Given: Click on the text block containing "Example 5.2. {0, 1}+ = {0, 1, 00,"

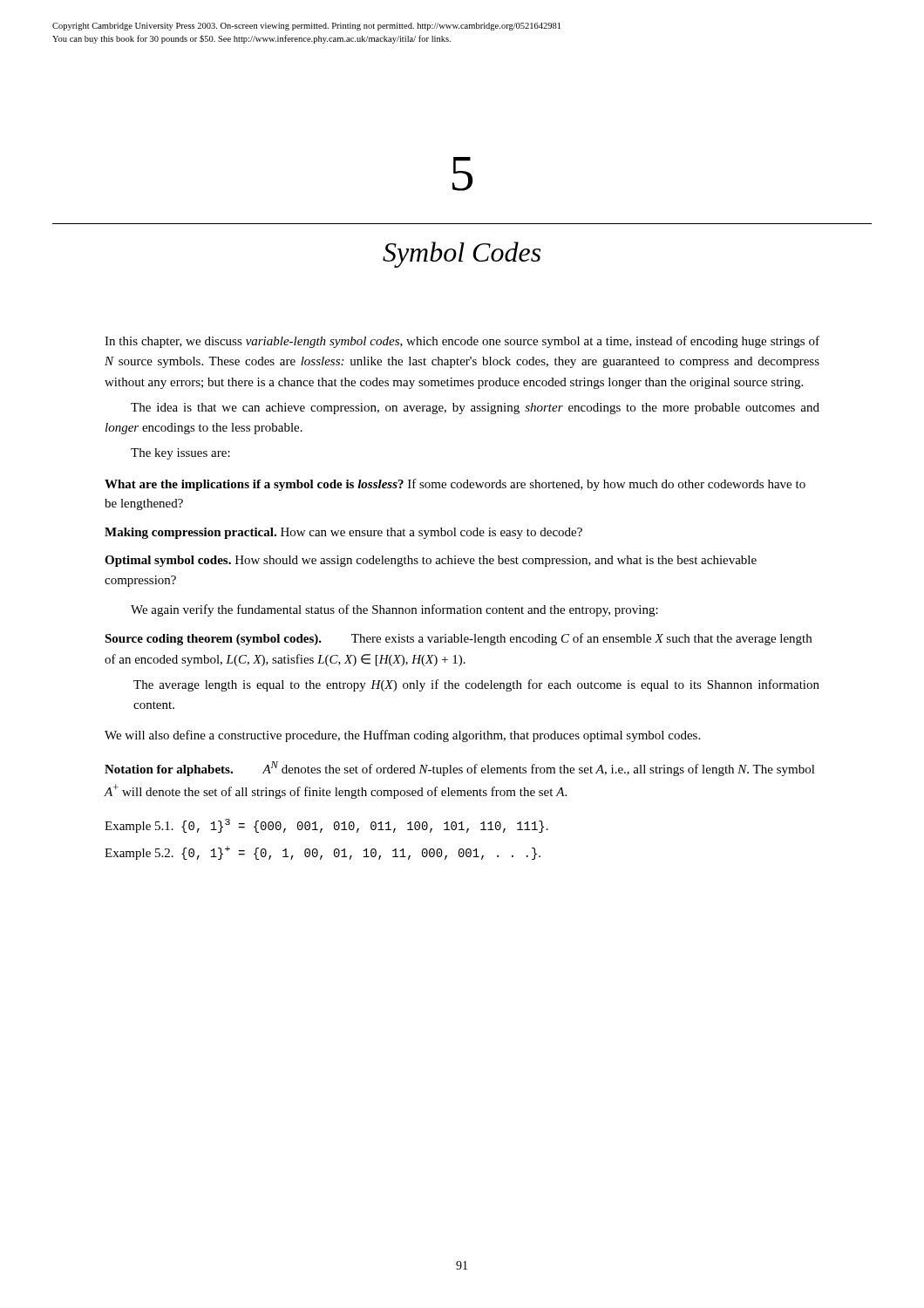Looking at the screenshot, I should 323,852.
